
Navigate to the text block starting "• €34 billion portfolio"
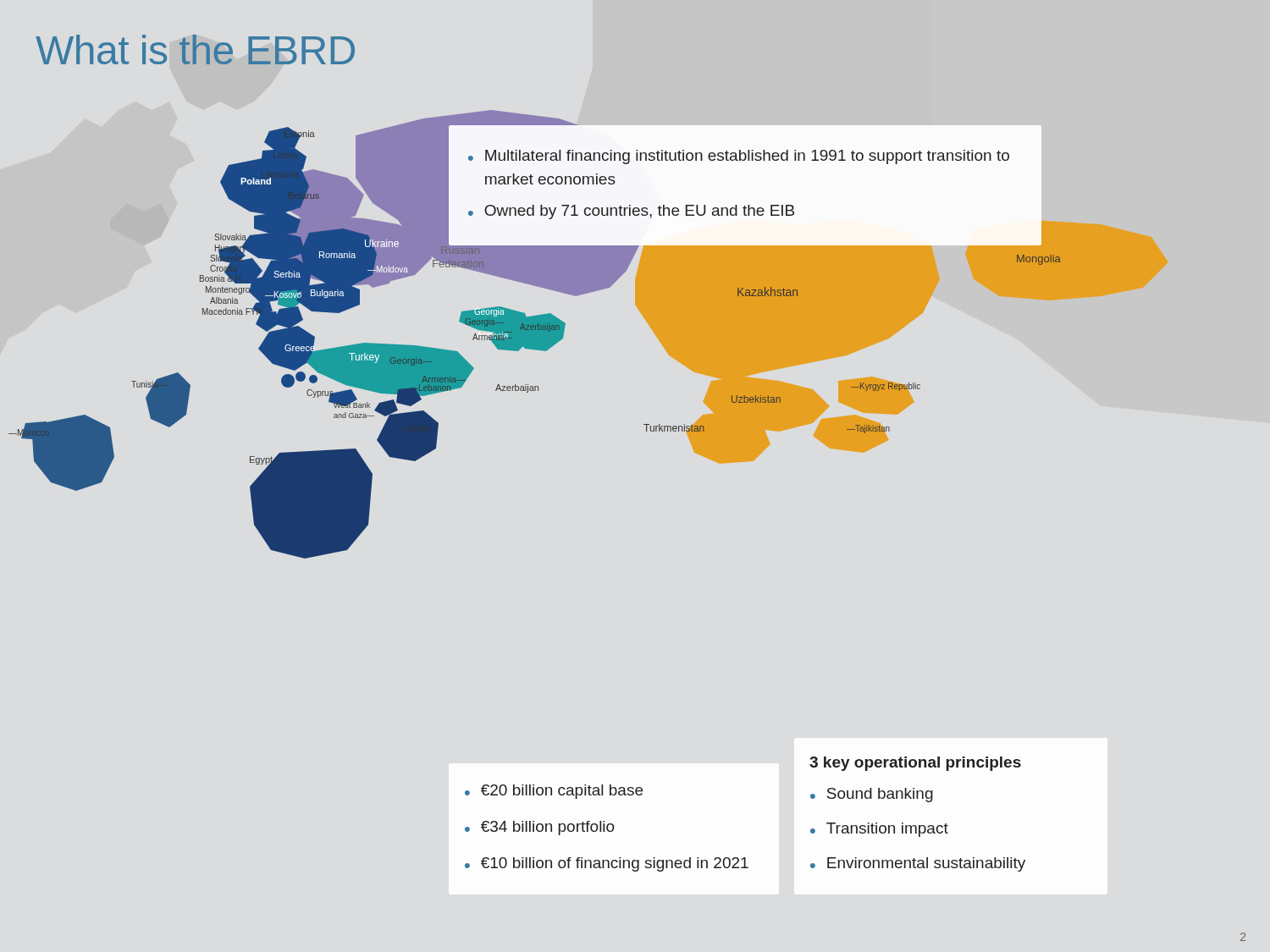click(x=539, y=829)
